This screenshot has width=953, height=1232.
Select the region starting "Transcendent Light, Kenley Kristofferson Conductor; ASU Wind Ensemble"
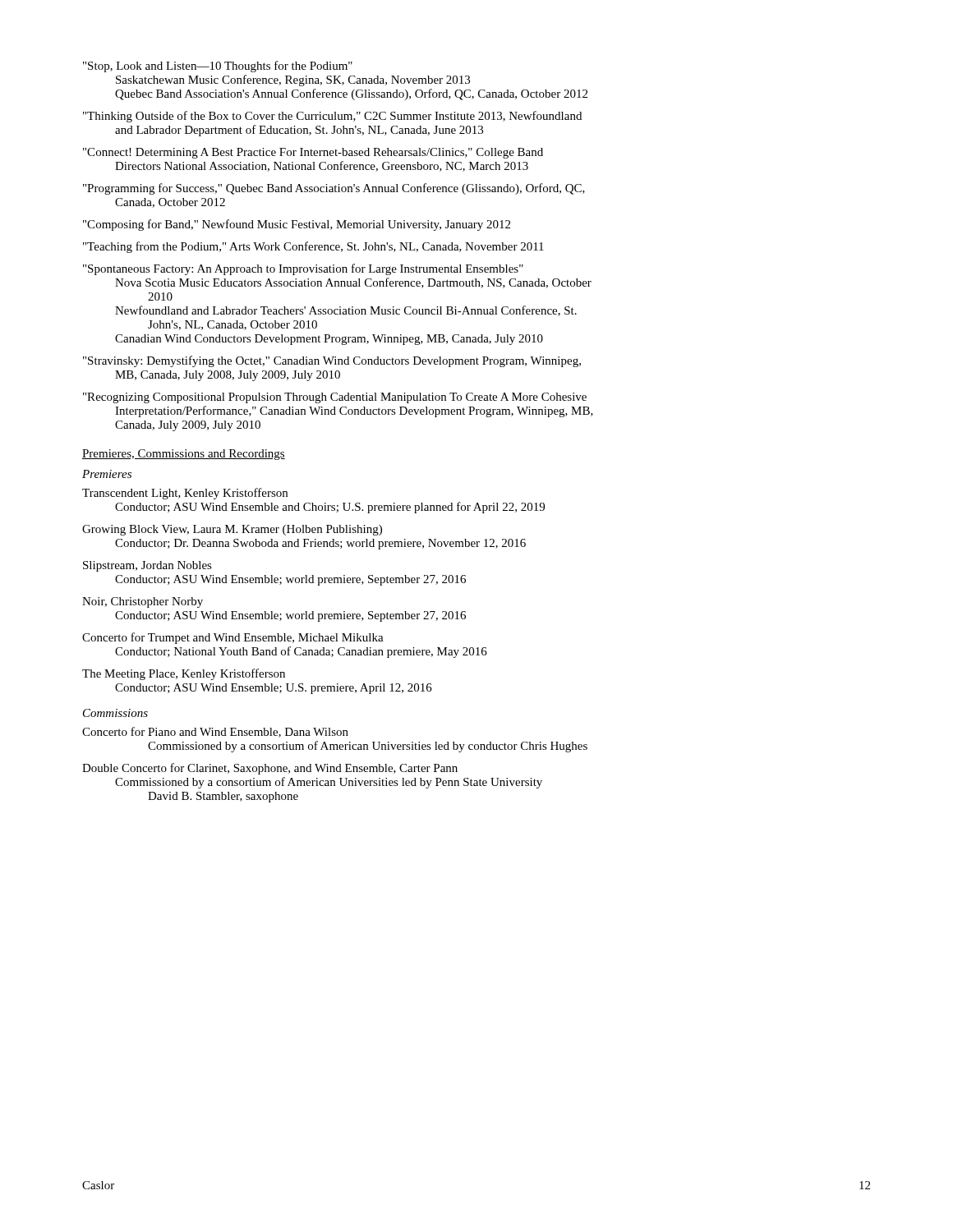point(476,500)
